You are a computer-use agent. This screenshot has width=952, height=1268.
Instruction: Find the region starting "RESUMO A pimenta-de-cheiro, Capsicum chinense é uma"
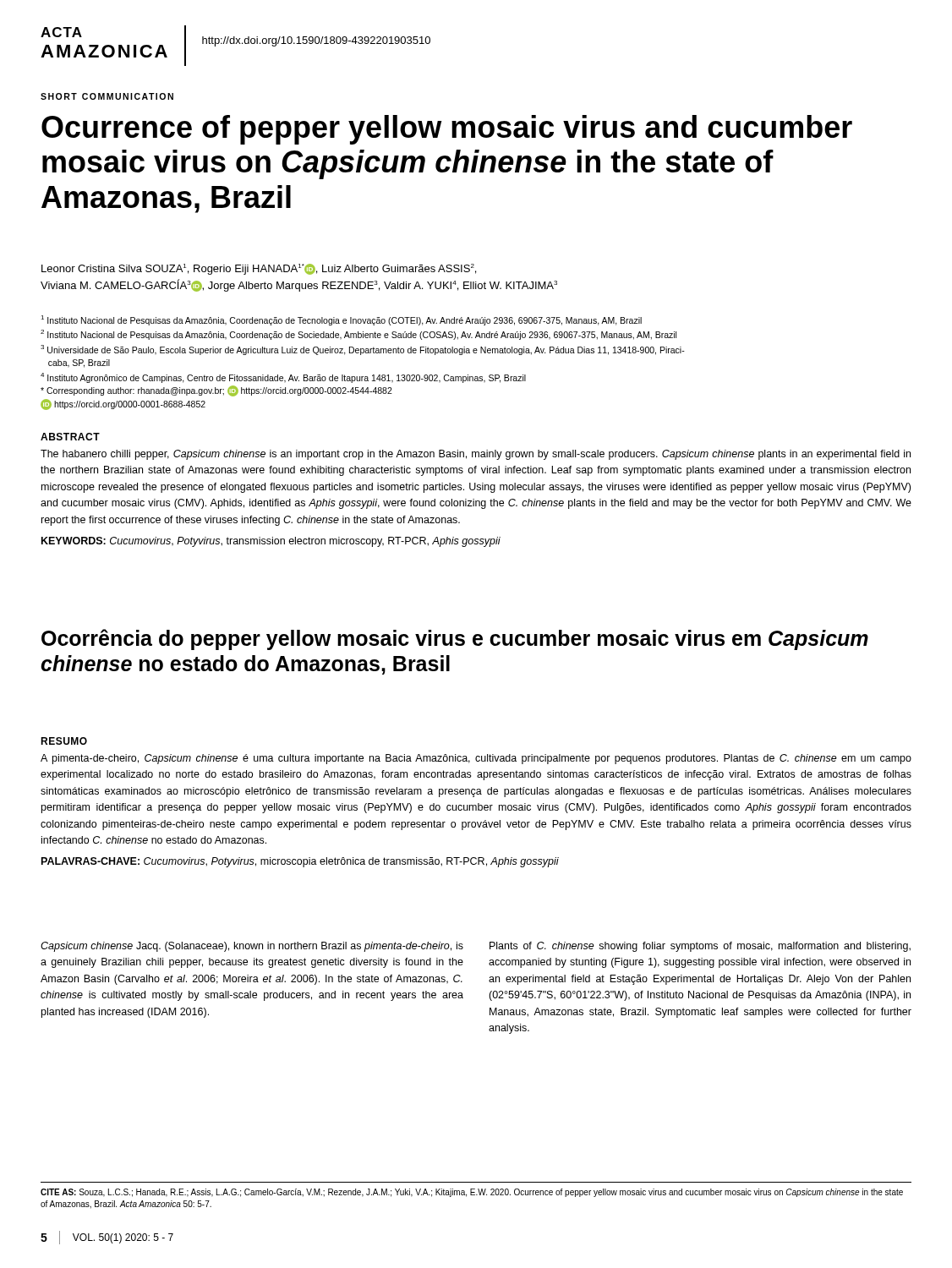tap(476, 803)
